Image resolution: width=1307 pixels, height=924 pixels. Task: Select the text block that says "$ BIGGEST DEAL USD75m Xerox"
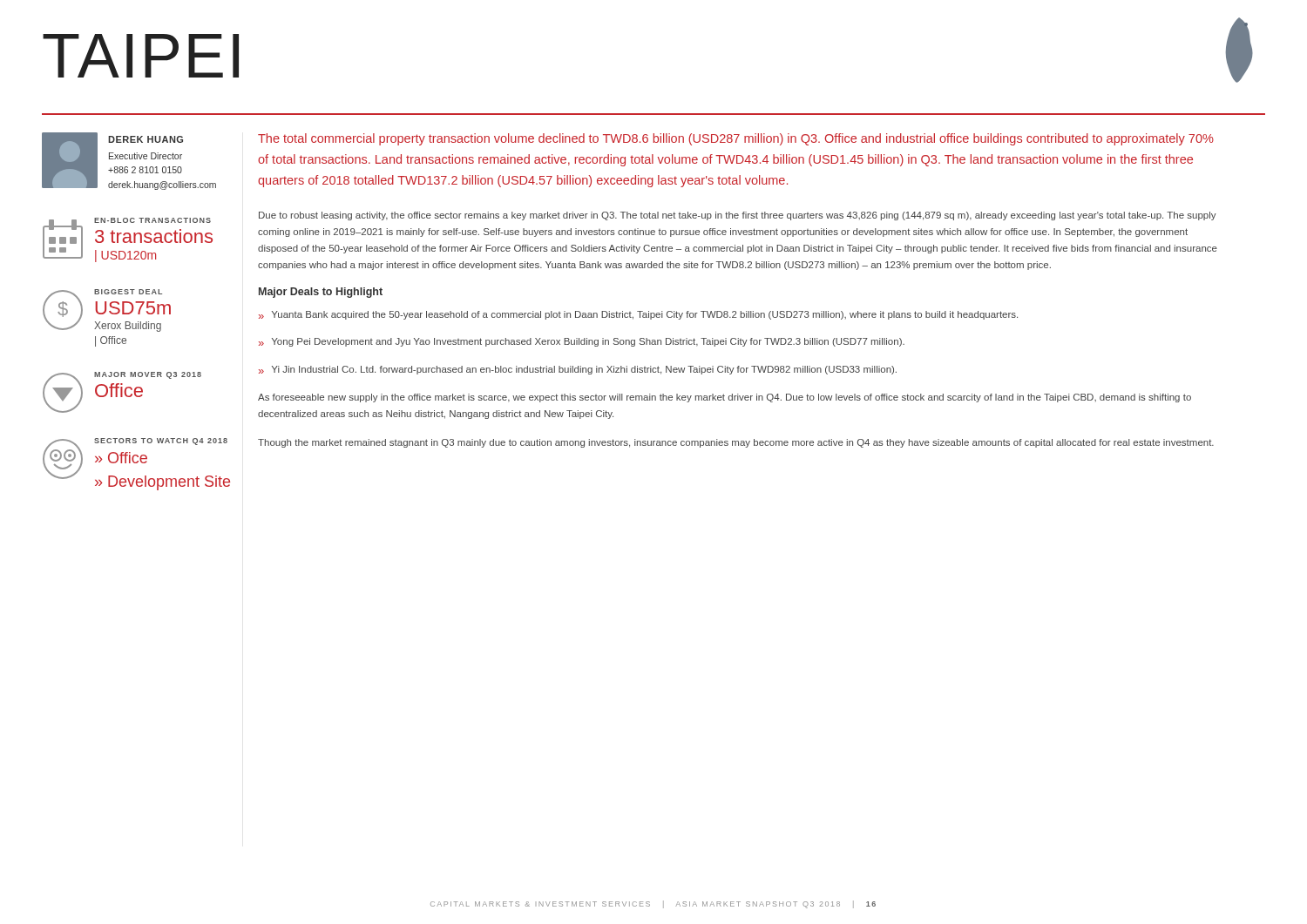click(x=107, y=317)
